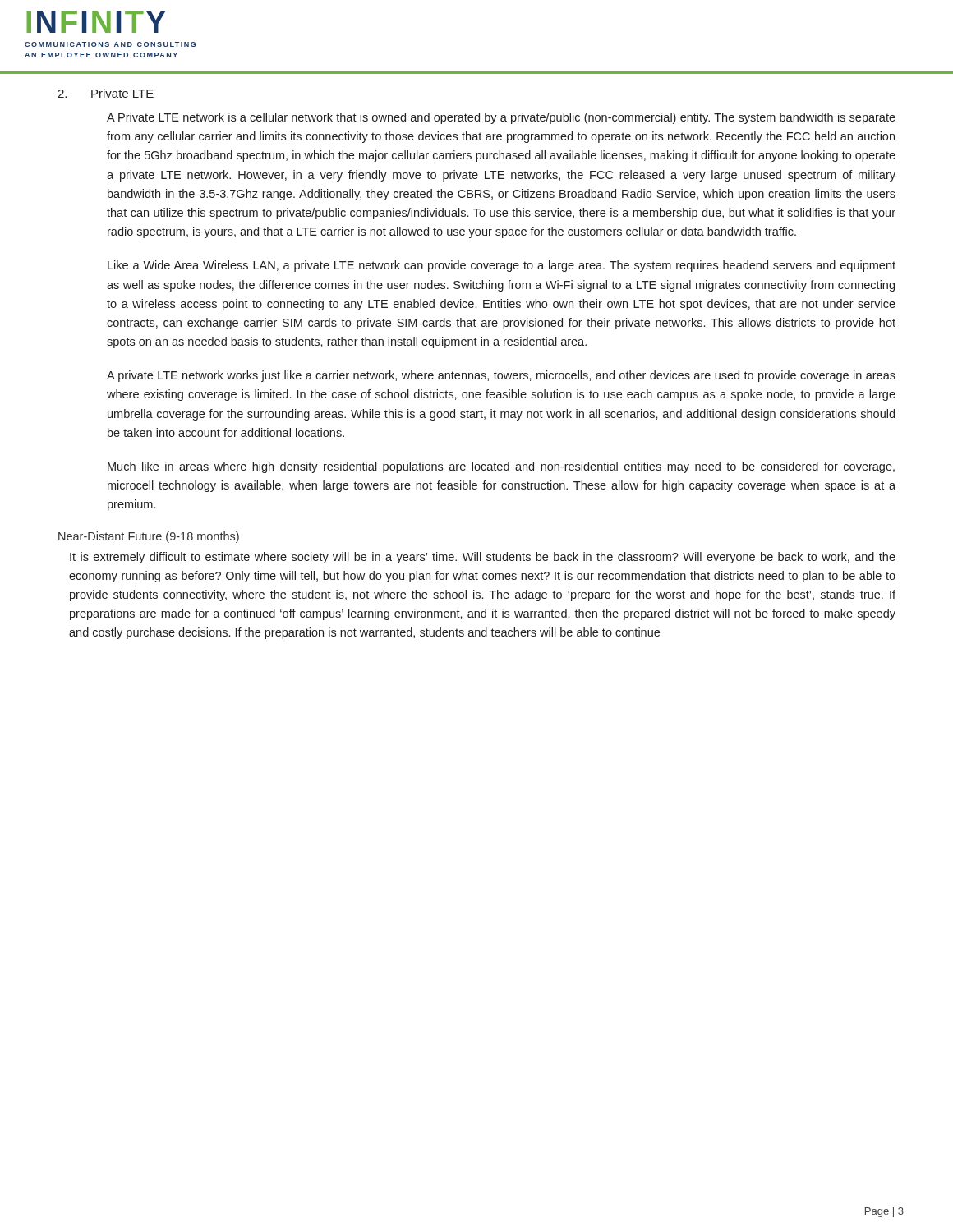Image resolution: width=953 pixels, height=1232 pixels.
Task: Locate the text "2. Private LTE"
Action: click(x=106, y=93)
